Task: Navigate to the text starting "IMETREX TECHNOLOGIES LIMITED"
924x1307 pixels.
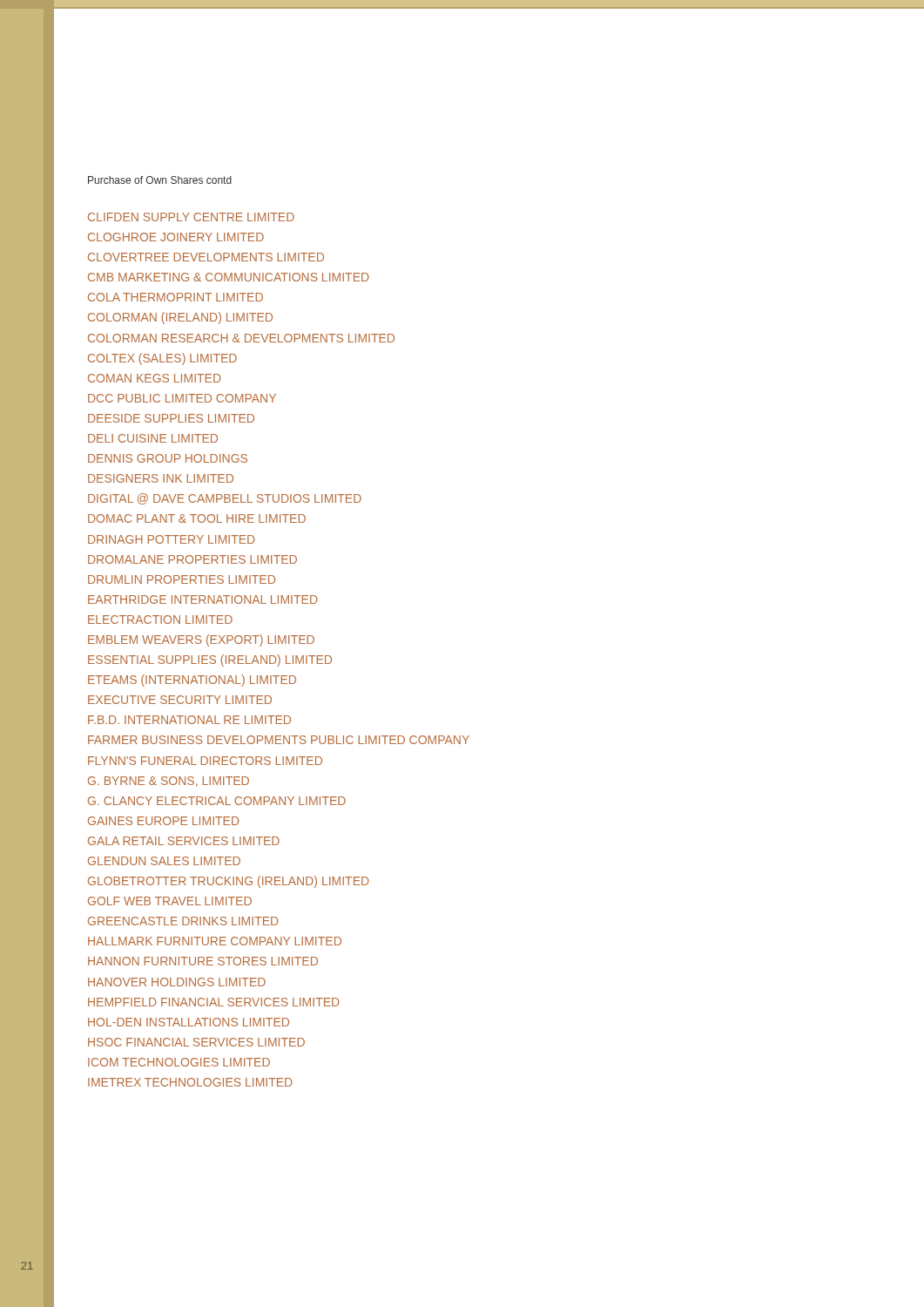Action: 190,1082
